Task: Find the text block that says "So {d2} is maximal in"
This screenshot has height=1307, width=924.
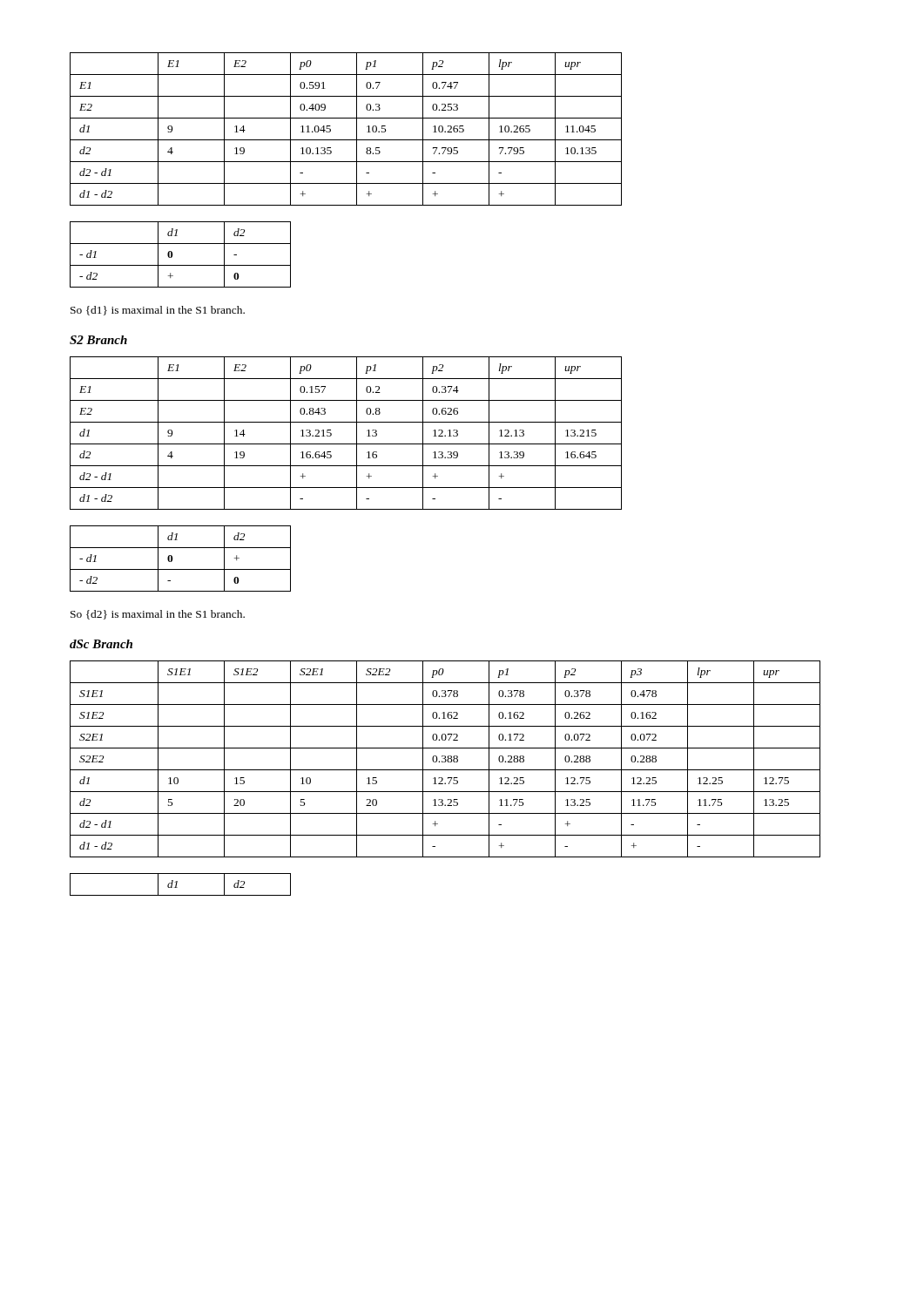Action: pos(158,614)
